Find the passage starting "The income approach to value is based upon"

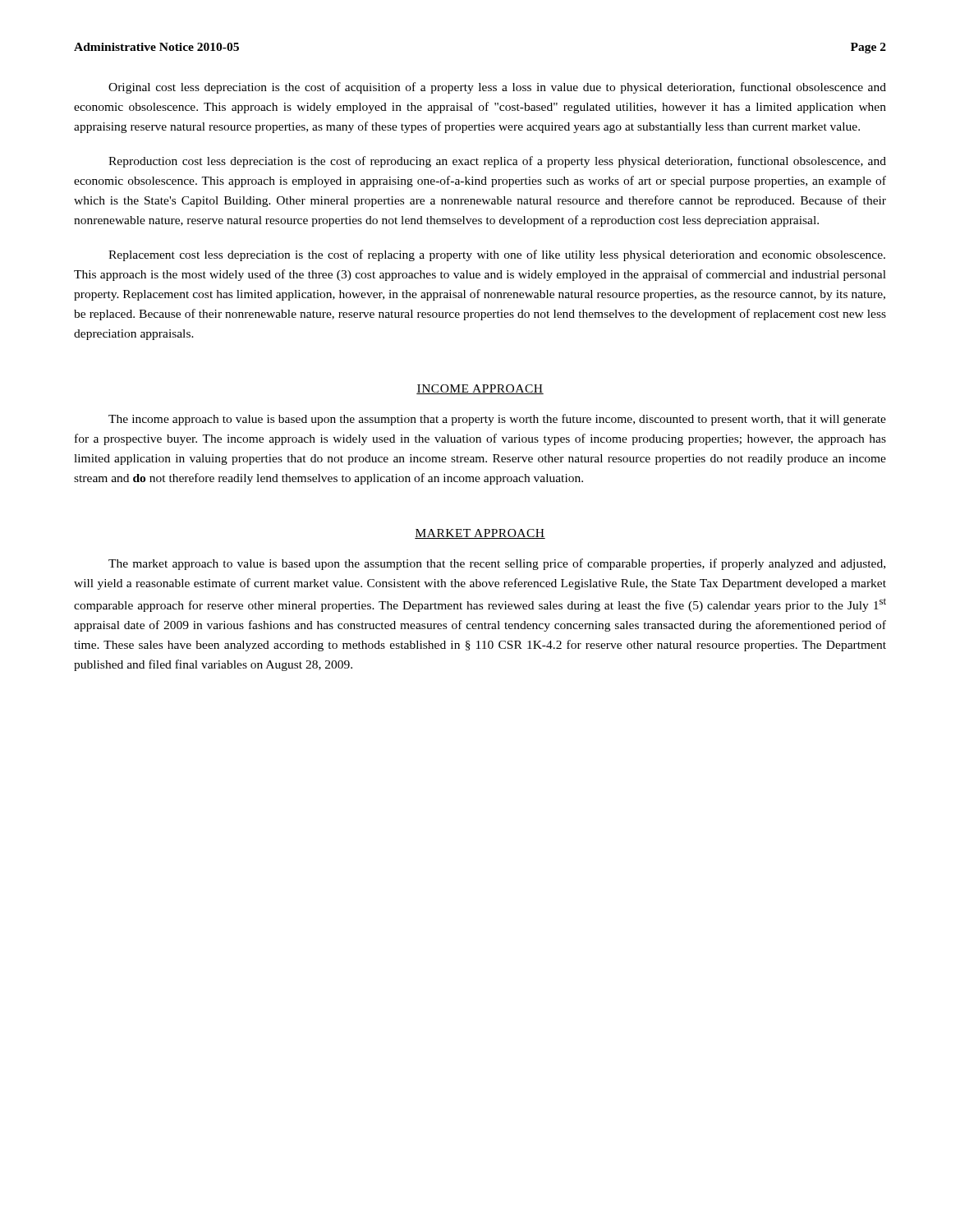point(480,448)
